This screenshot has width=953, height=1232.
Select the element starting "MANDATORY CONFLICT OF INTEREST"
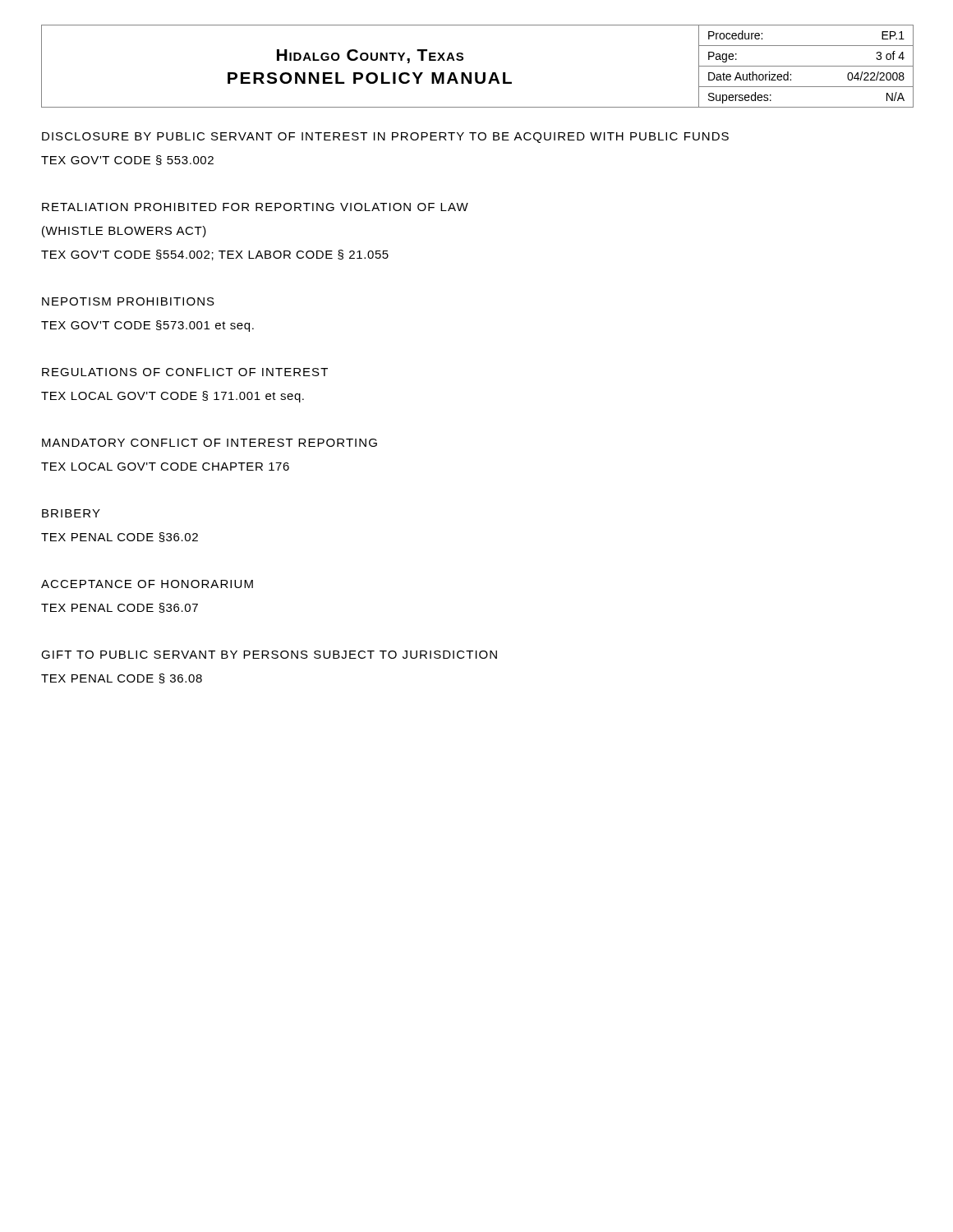210,442
